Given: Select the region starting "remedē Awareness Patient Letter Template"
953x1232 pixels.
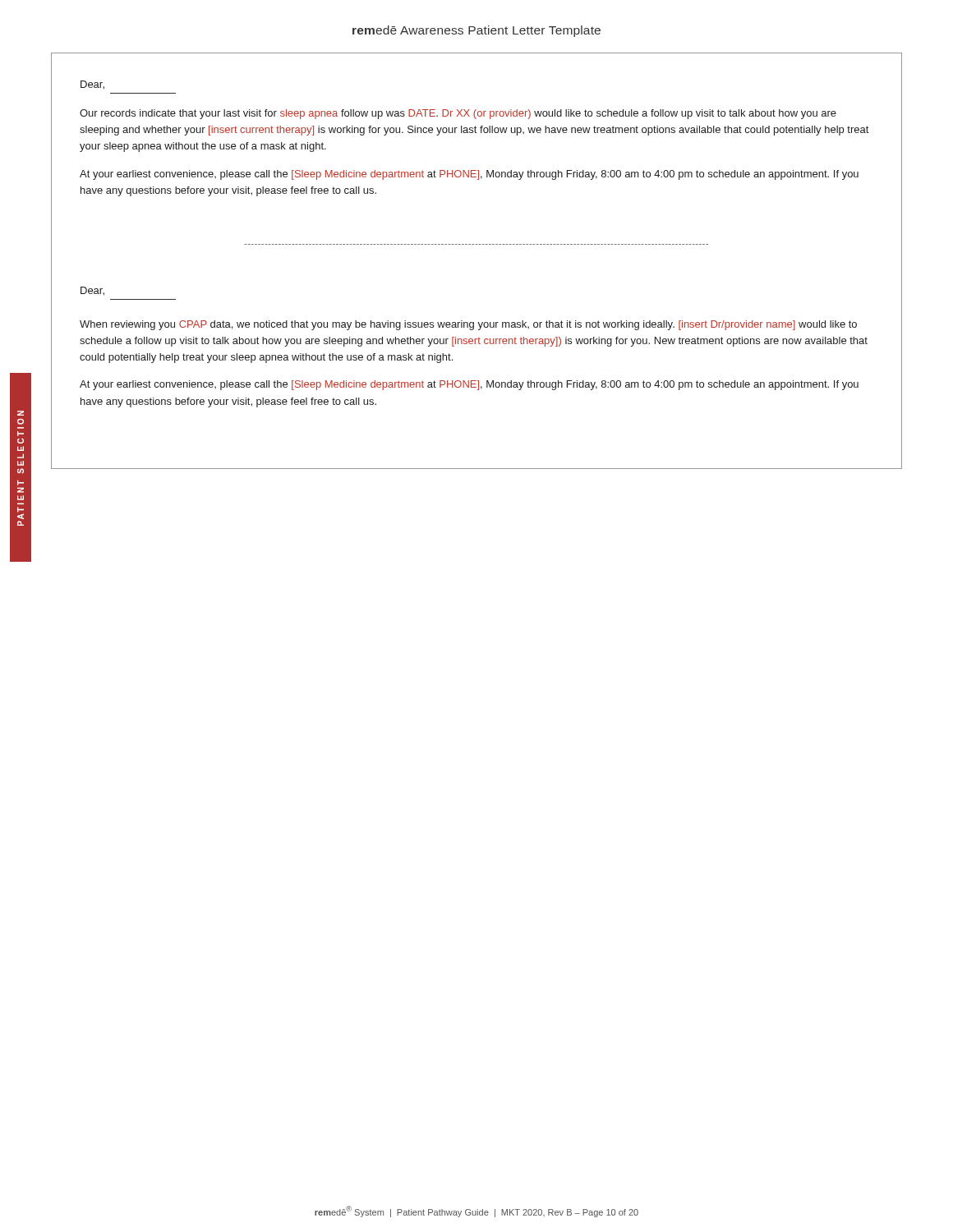Looking at the screenshot, I should pyautogui.click(x=476, y=30).
